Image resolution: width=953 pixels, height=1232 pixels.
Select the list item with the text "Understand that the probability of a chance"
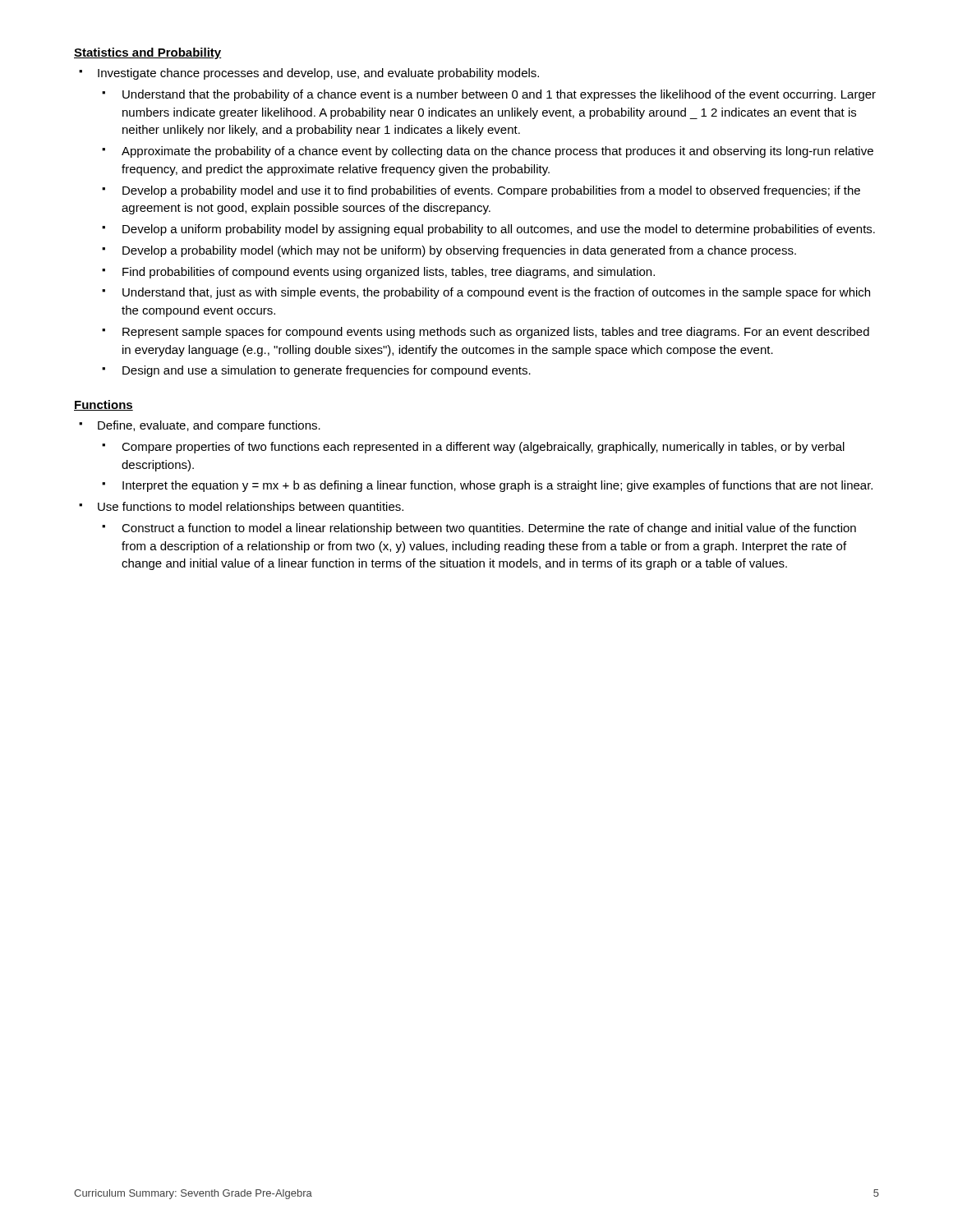click(499, 112)
